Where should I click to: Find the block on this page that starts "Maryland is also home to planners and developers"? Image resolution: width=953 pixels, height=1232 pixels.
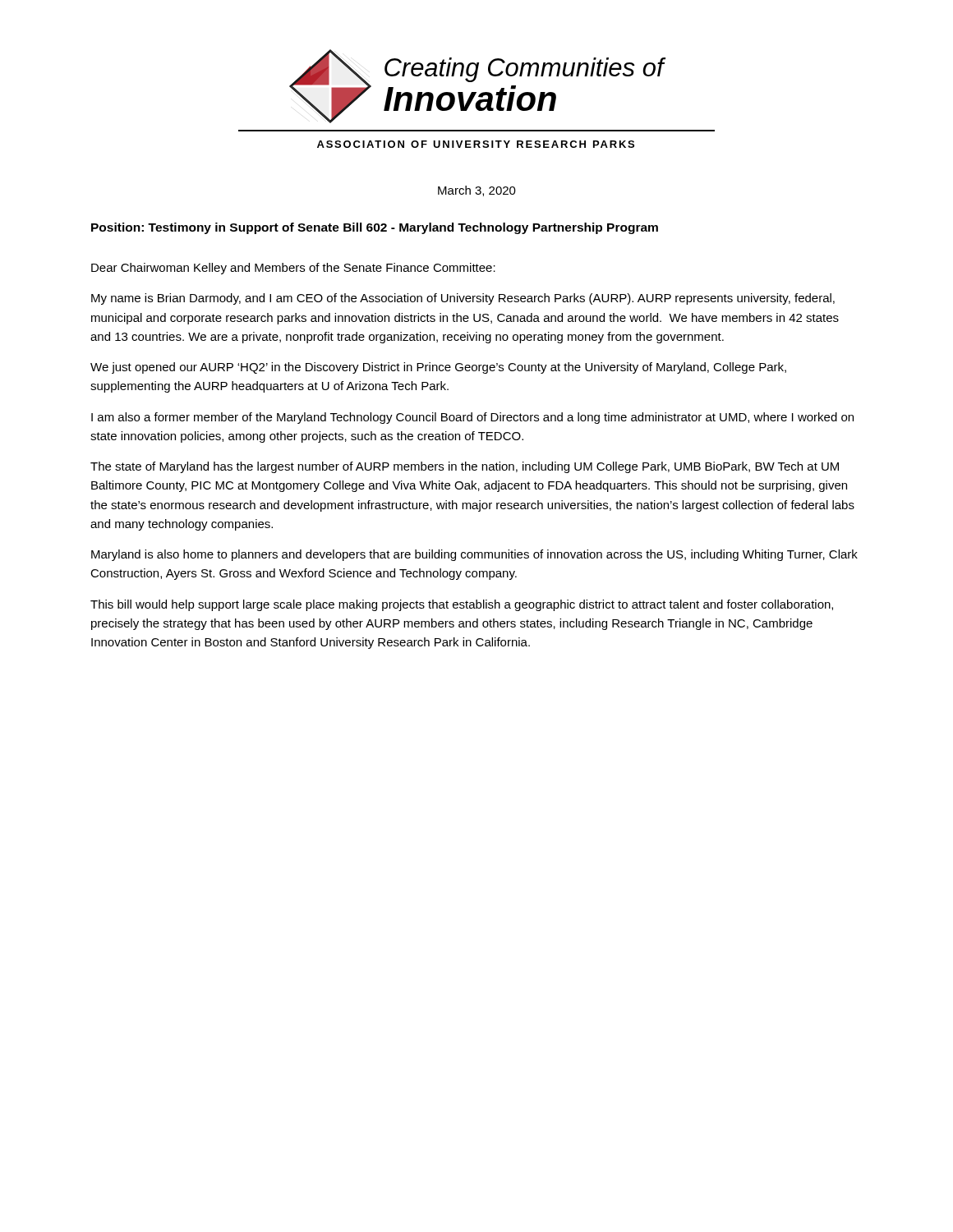474,564
